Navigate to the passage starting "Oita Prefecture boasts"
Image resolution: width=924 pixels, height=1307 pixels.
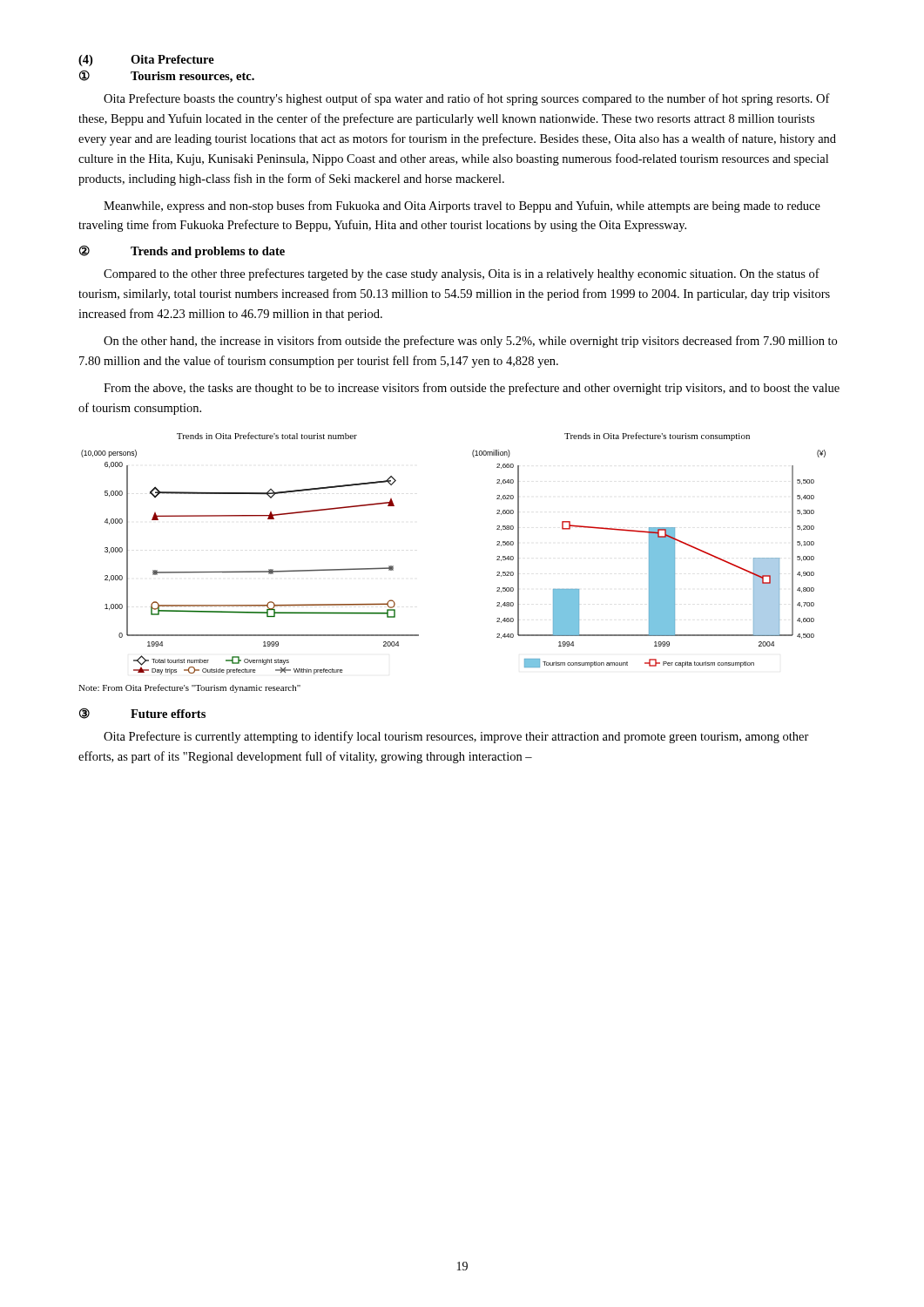click(457, 138)
